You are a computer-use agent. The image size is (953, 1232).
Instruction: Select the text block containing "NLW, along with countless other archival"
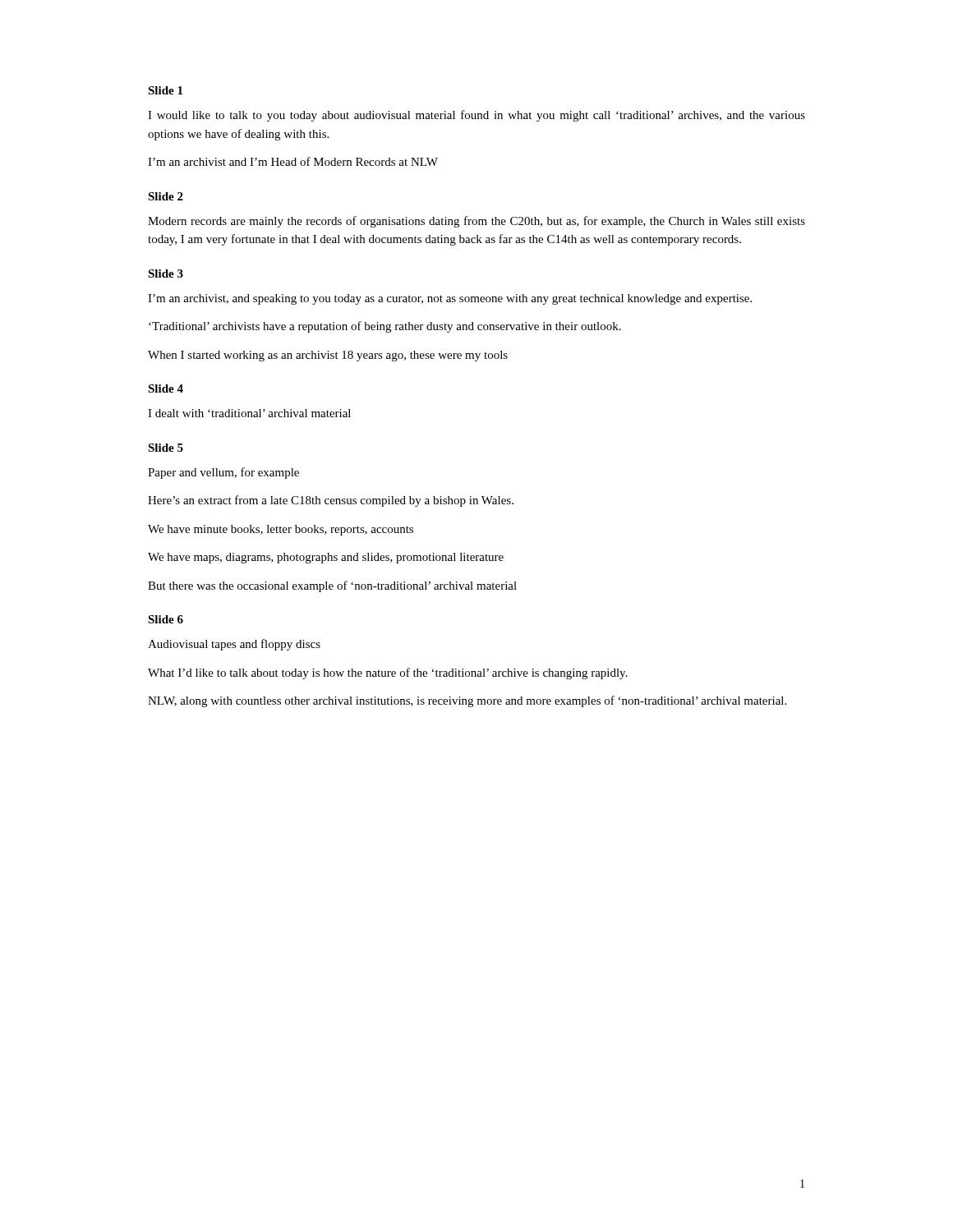pos(468,701)
